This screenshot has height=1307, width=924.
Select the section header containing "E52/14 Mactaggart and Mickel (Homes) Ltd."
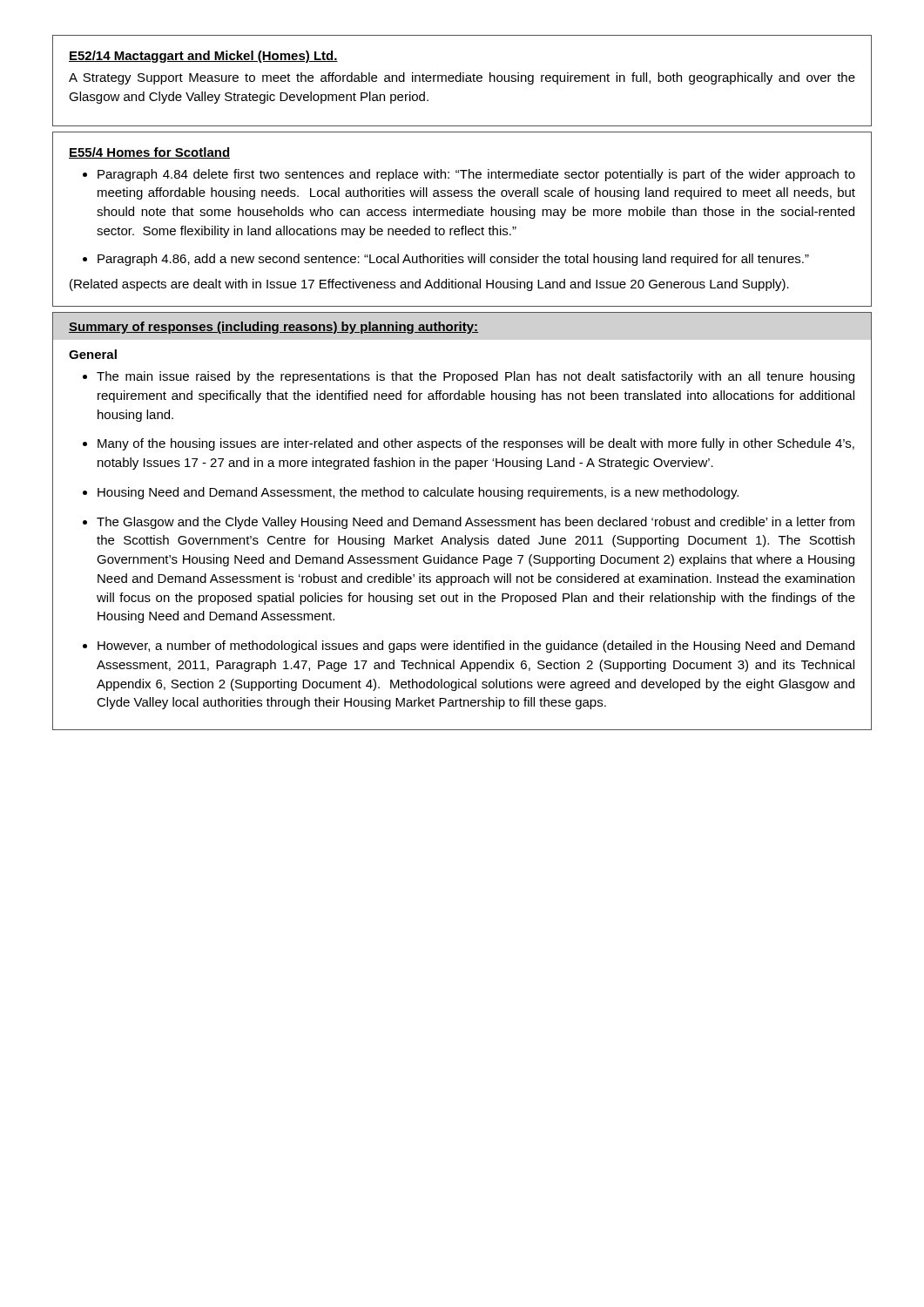coord(203,55)
